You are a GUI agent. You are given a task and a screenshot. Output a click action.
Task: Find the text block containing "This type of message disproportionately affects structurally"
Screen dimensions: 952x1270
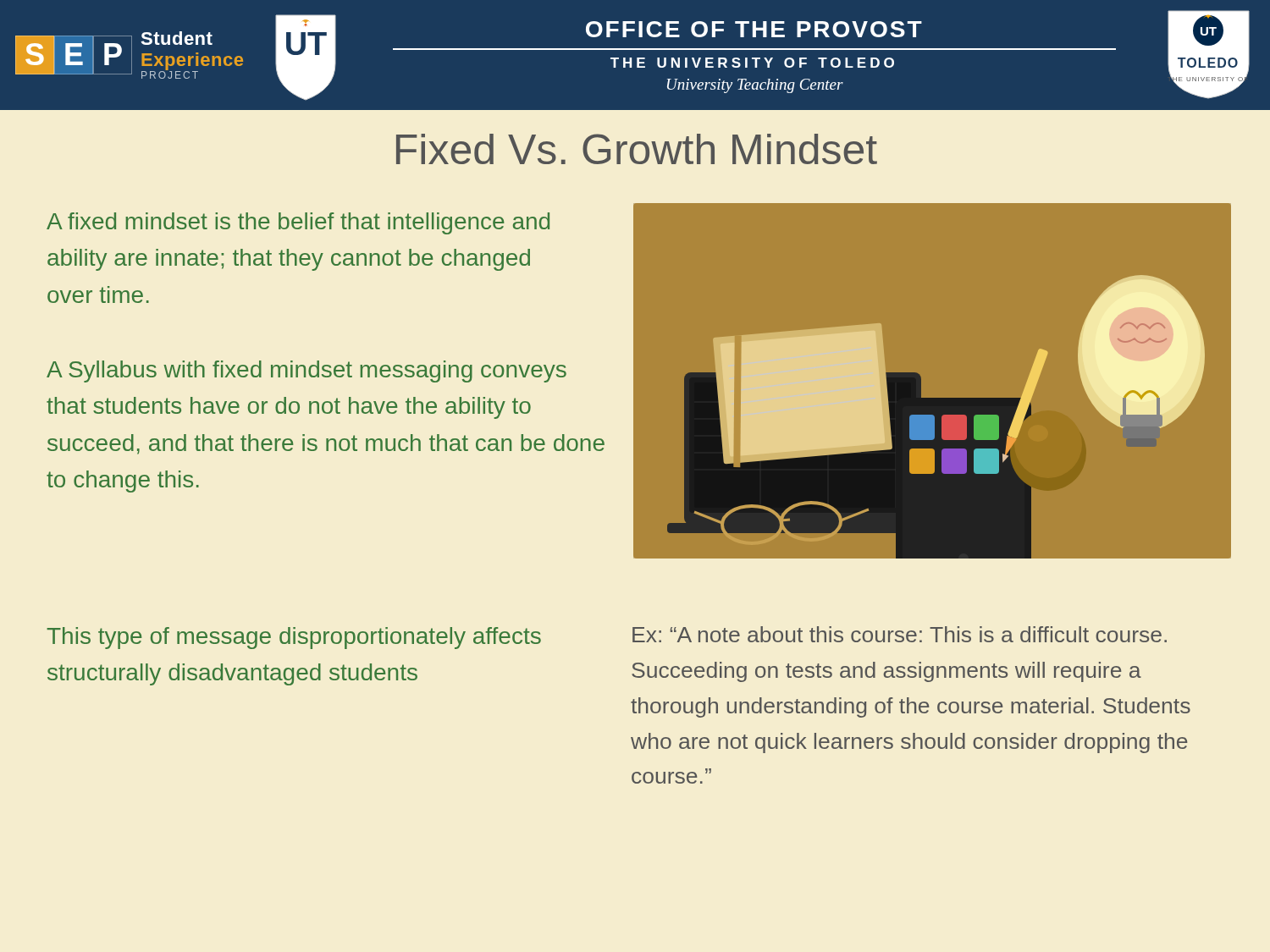click(294, 654)
